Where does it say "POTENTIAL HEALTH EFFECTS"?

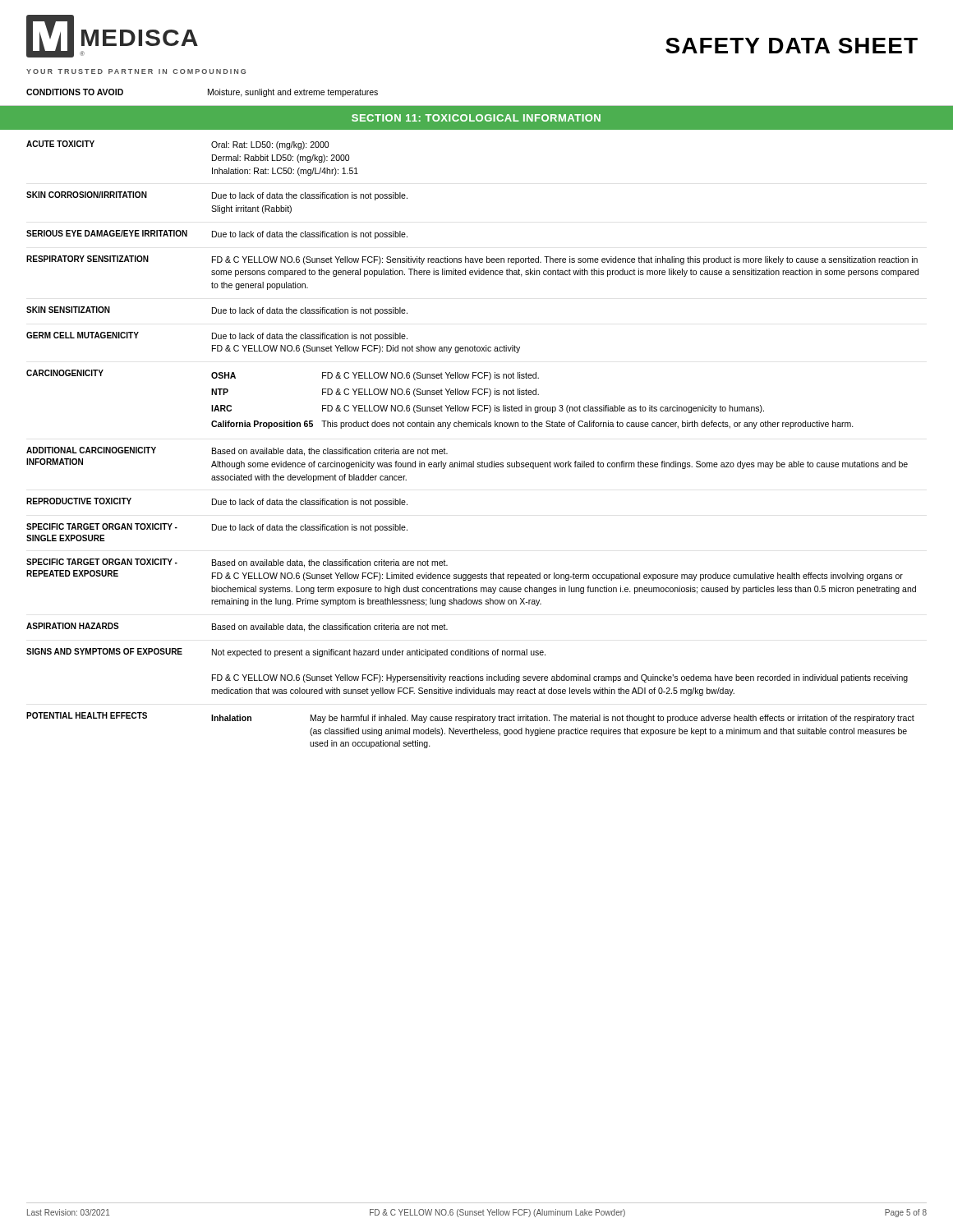point(87,716)
